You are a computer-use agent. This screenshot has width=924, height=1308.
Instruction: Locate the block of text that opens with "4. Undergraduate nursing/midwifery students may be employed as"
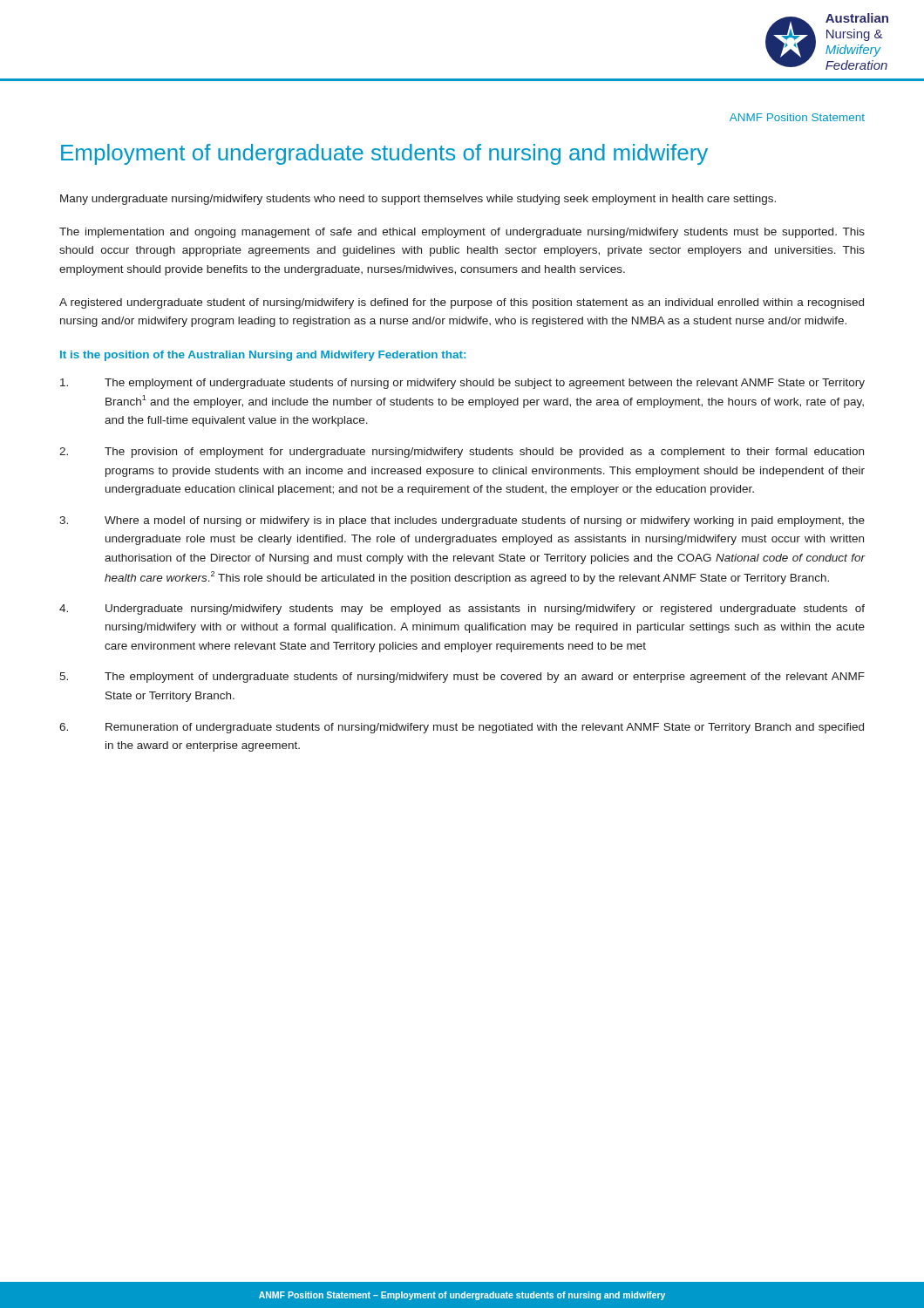[x=462, y=627]
